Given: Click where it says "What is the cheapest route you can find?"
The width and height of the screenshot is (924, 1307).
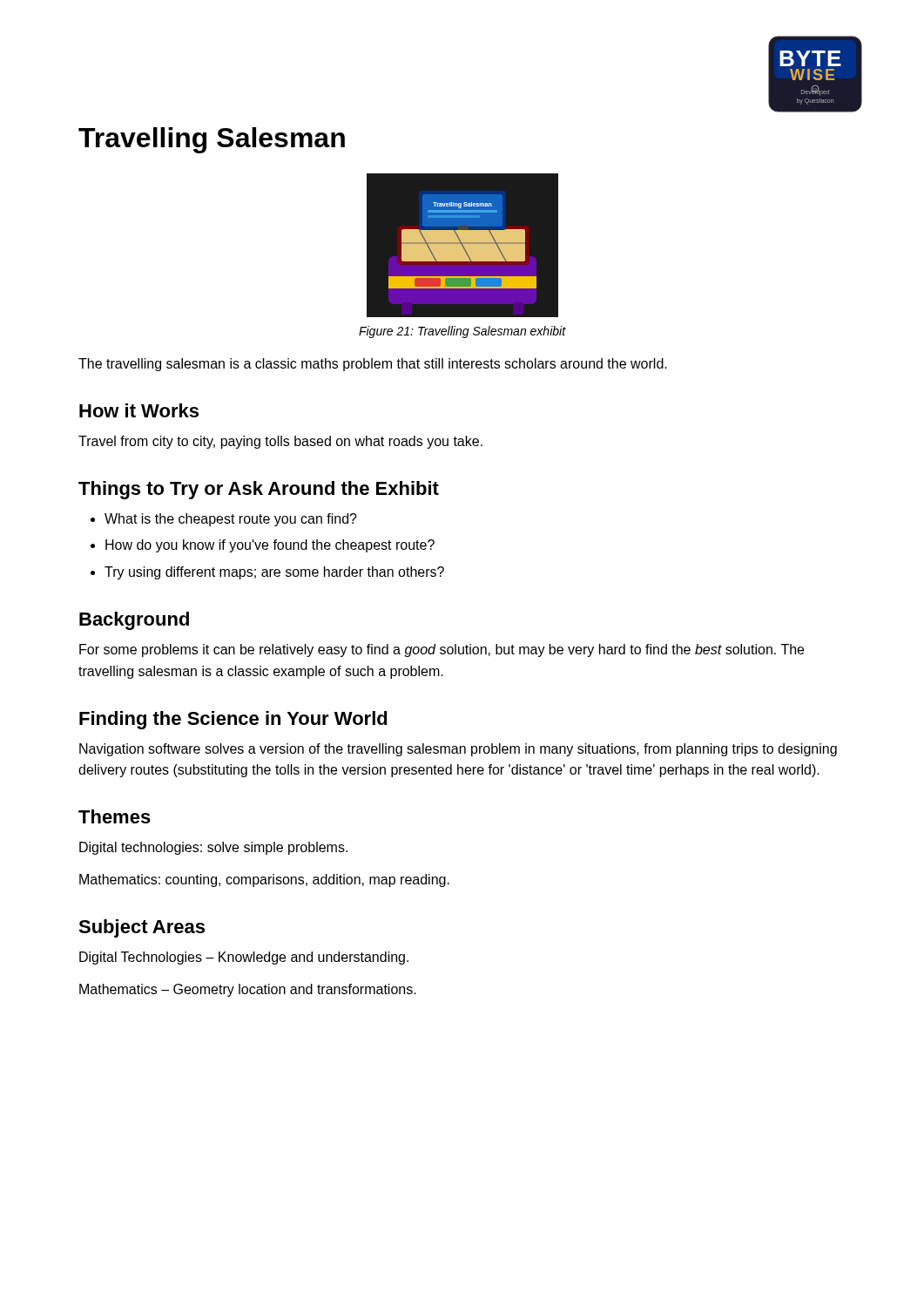Looking at the screenshot, I should (x=231, y=520).
